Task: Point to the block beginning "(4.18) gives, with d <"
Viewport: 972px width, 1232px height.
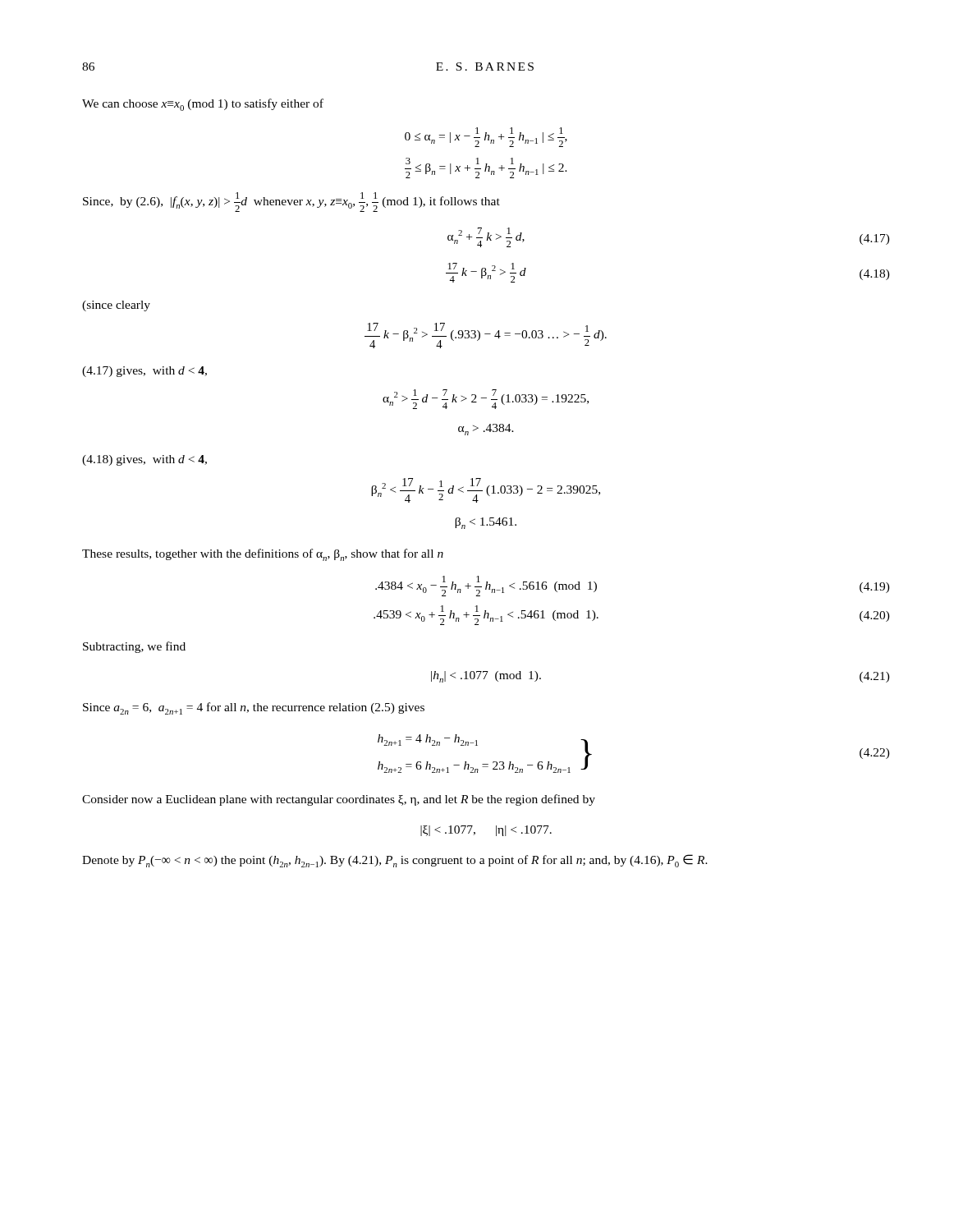Action: point(145,459)
